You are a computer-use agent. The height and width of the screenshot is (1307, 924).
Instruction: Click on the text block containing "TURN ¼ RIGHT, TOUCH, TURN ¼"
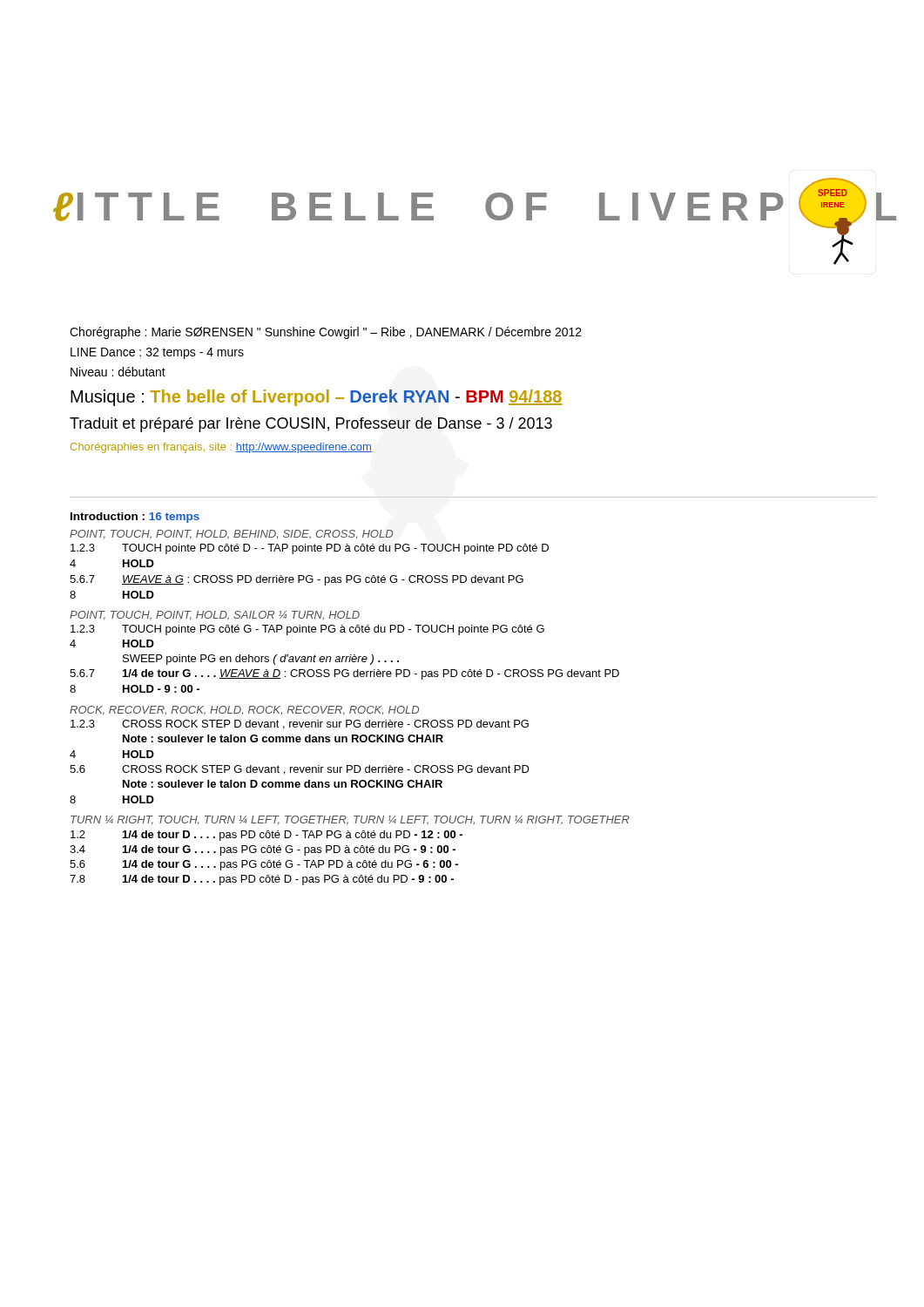[350, 819]
